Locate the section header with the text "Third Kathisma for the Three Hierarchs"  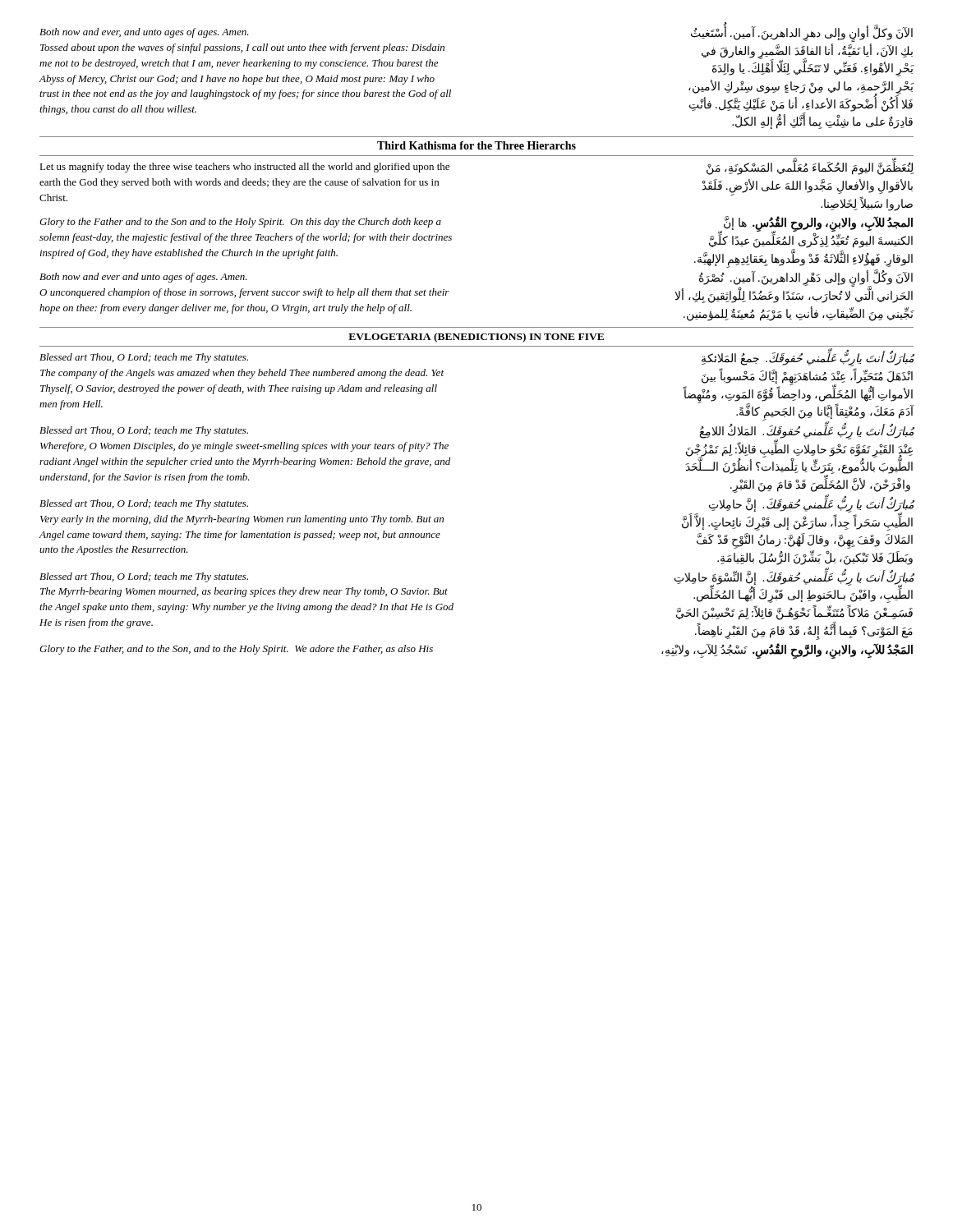point(476,146)
